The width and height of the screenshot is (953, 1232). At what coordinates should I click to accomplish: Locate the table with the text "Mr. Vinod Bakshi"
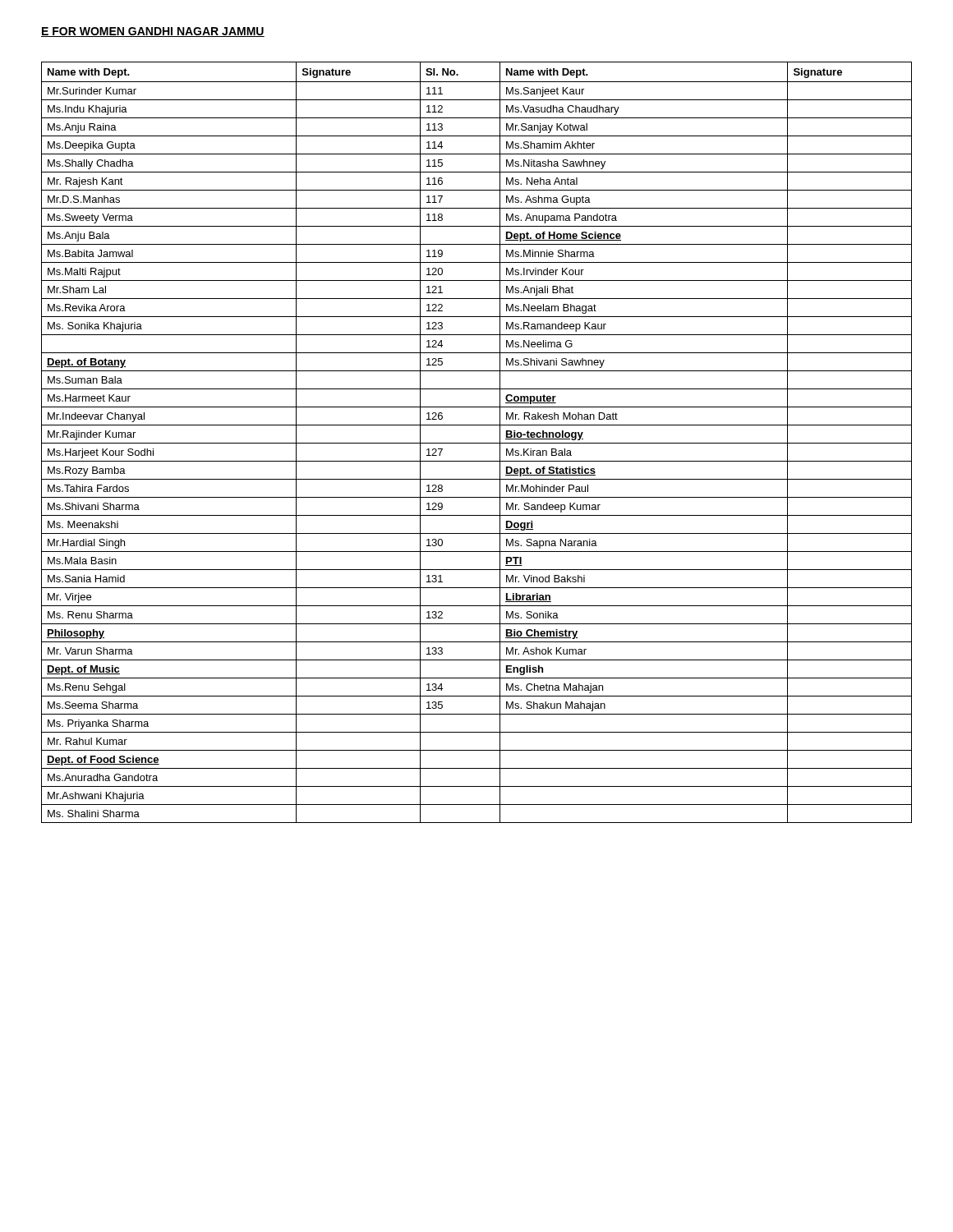point(476,442)
